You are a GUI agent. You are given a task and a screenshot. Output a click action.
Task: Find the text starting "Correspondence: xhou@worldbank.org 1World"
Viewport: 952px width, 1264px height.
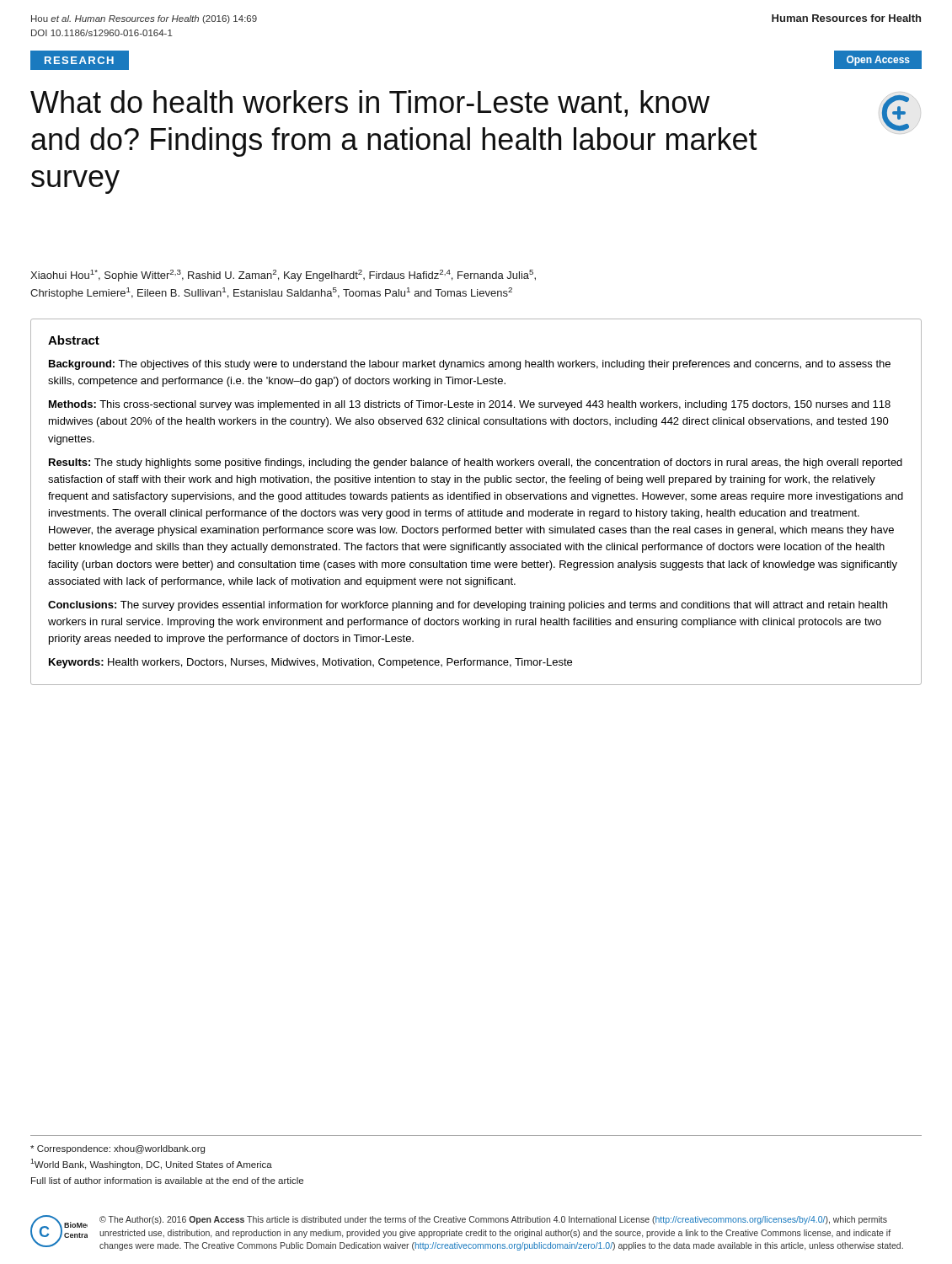point(118,1149)
